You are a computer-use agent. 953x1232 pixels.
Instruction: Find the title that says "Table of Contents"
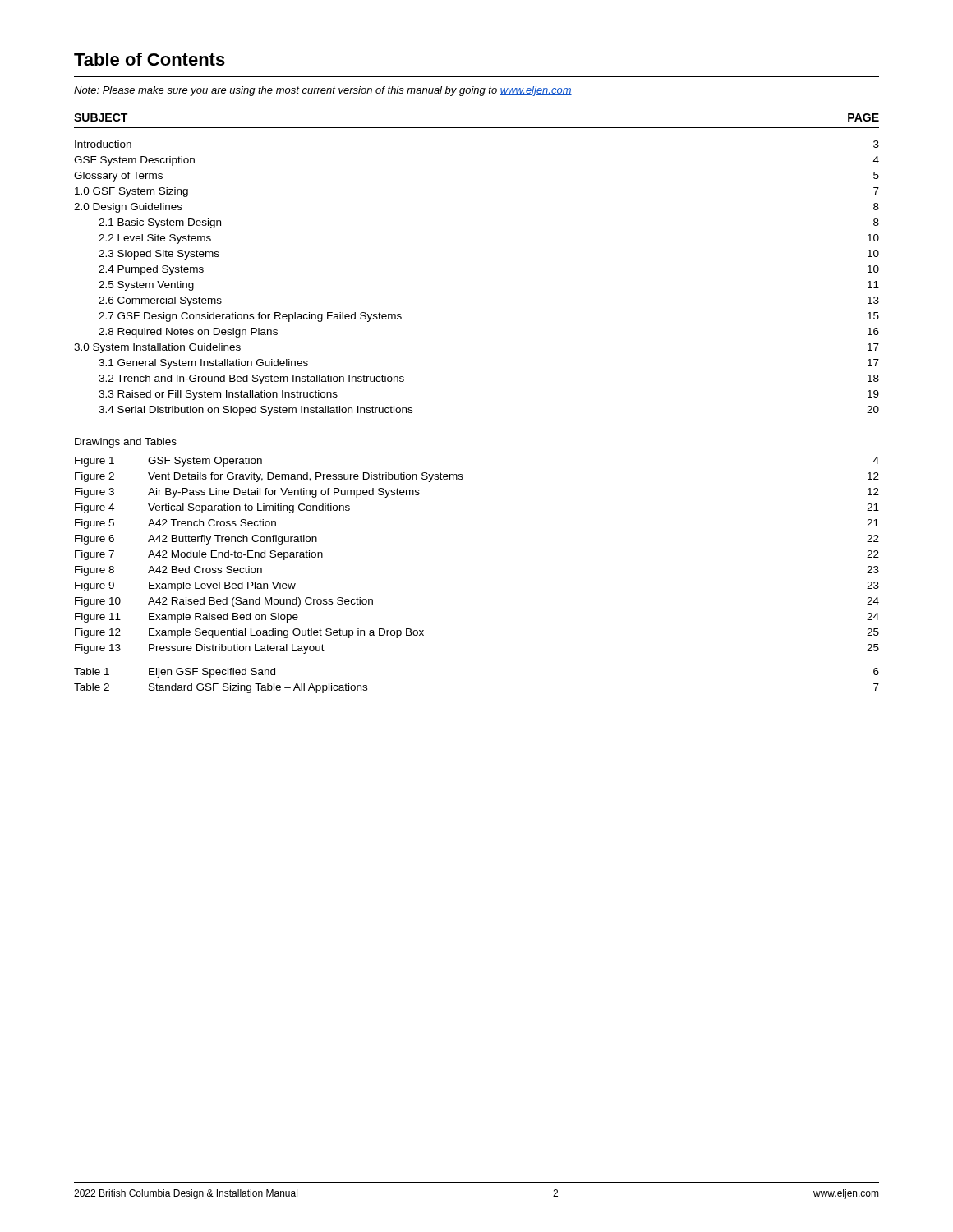(x=150, y=59)
